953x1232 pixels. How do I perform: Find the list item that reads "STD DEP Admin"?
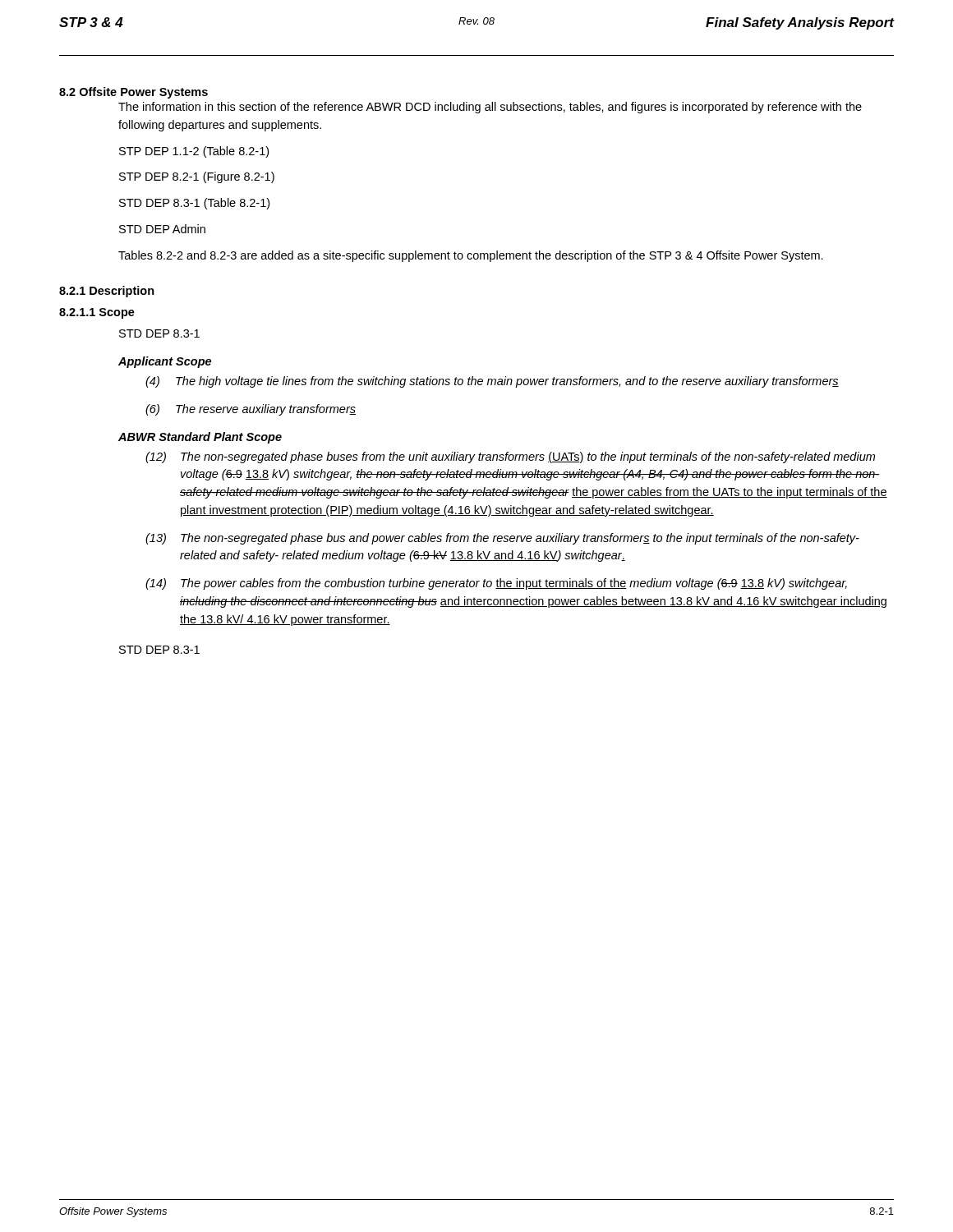click(162, 229)
